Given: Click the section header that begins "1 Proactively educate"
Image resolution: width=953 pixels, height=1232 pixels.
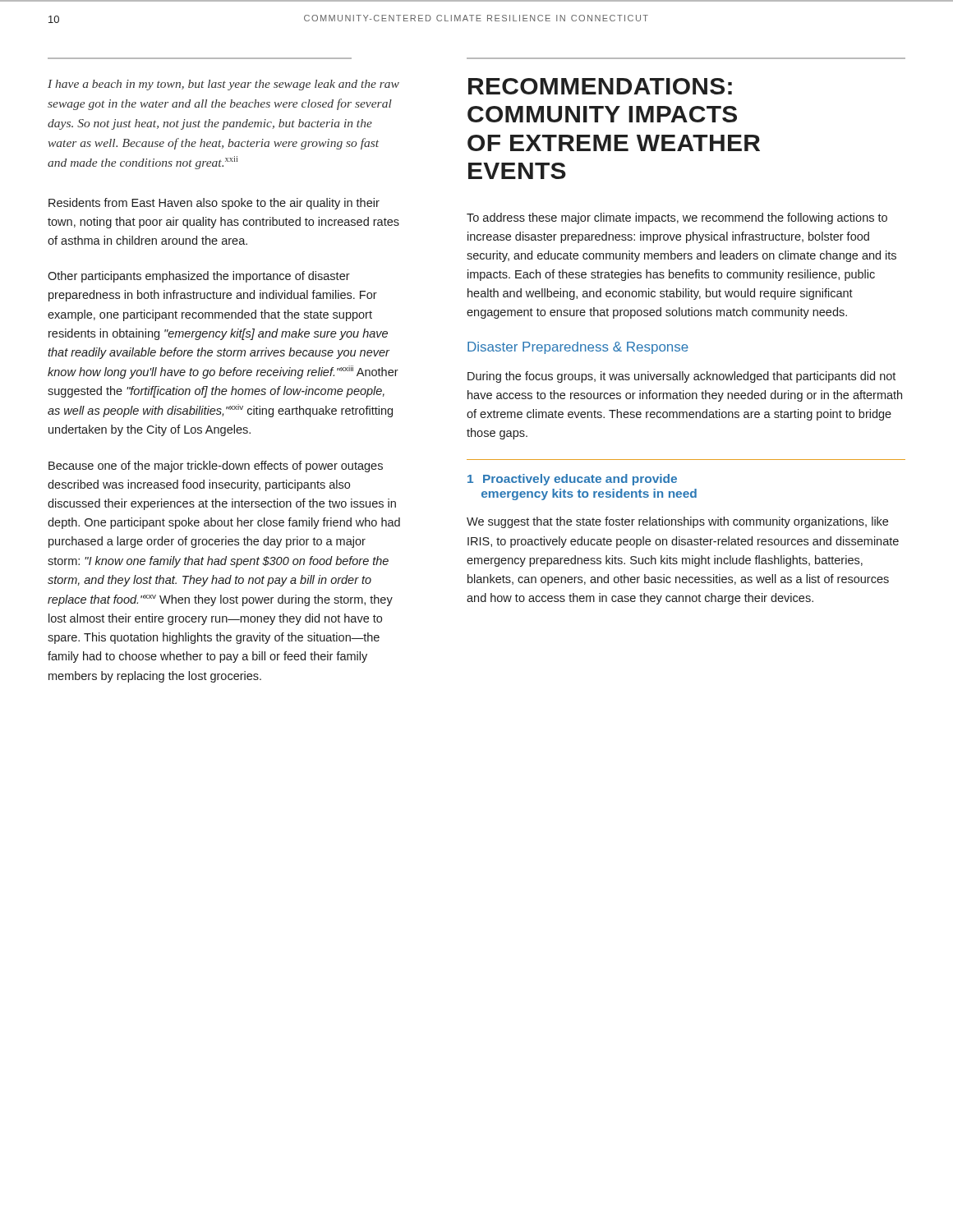Looking at the screenshot, I should [582, 486].
